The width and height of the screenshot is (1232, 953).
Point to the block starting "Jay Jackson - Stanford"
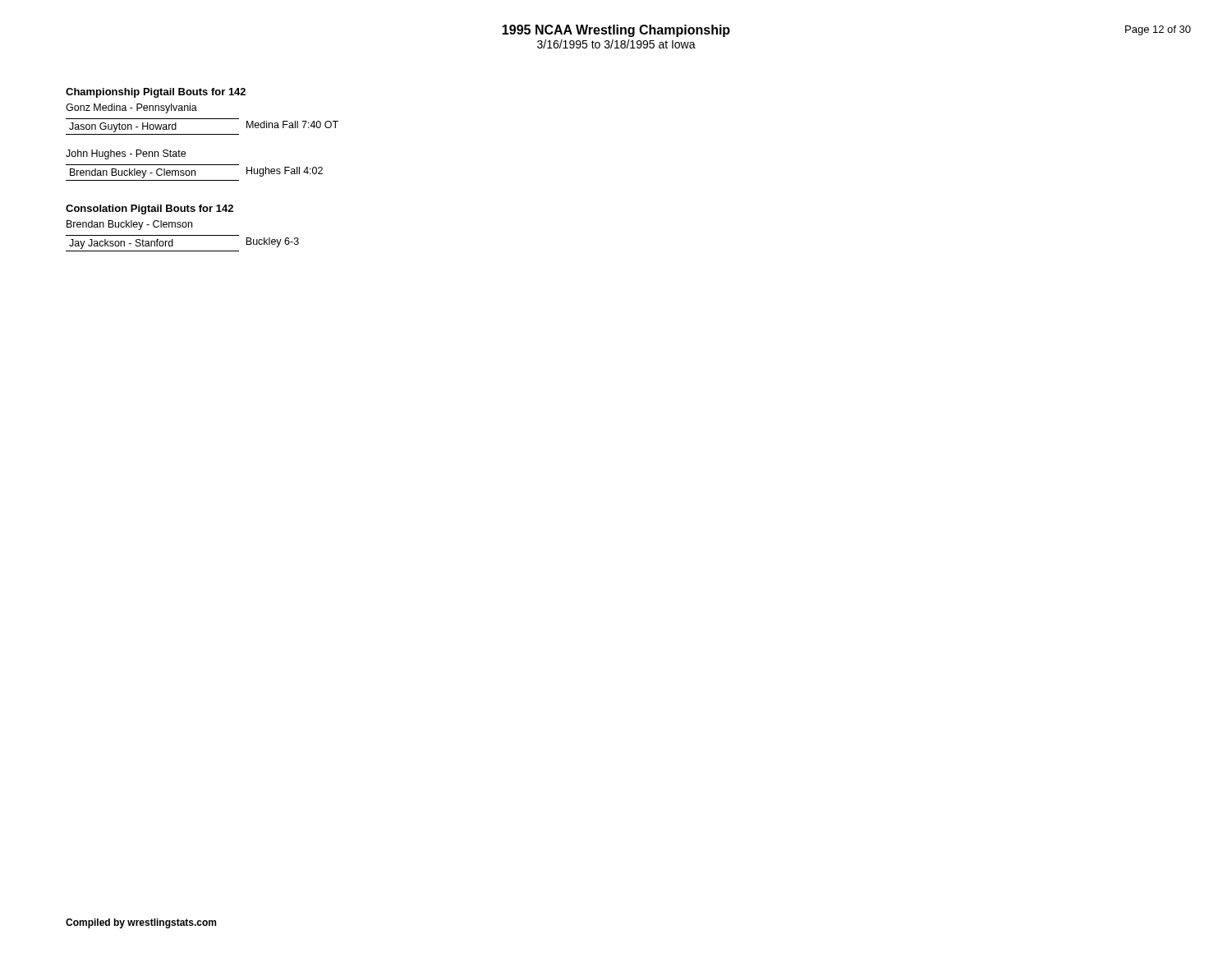click(x=121, y=243)
